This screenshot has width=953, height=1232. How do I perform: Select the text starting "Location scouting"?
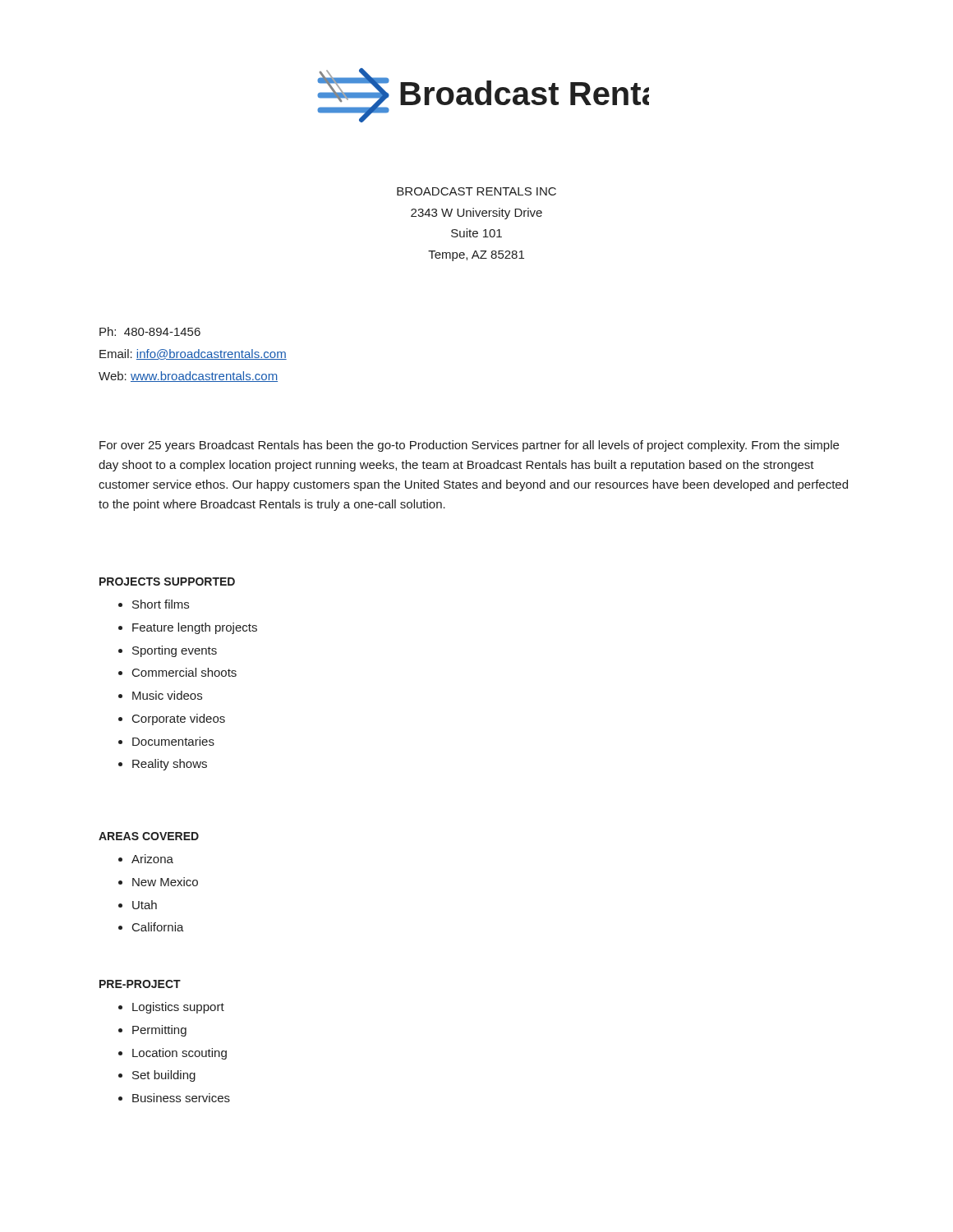[x=179, y=1052]
